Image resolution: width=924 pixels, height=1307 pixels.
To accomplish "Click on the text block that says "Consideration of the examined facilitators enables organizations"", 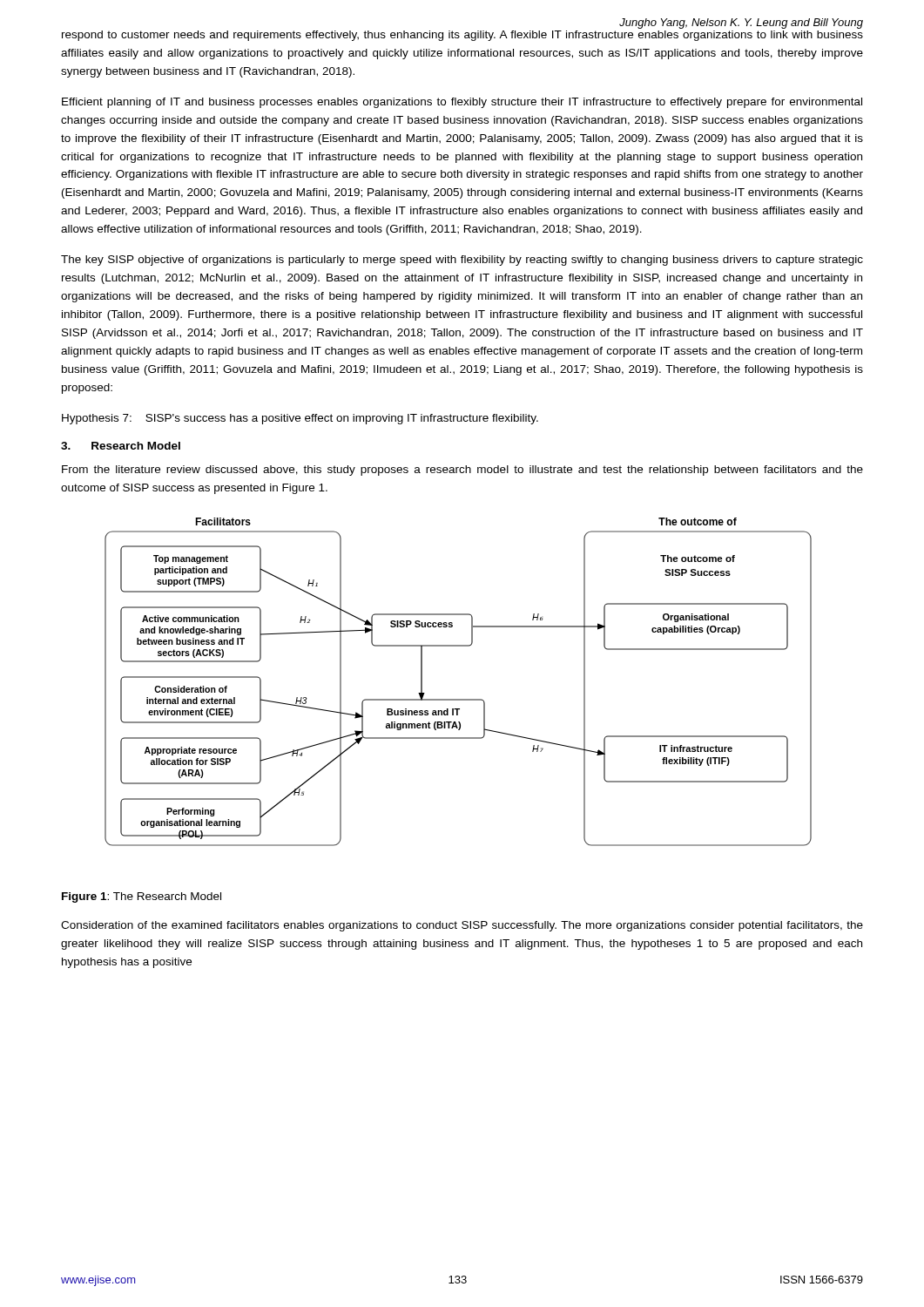I will click(x=462, y=944).
